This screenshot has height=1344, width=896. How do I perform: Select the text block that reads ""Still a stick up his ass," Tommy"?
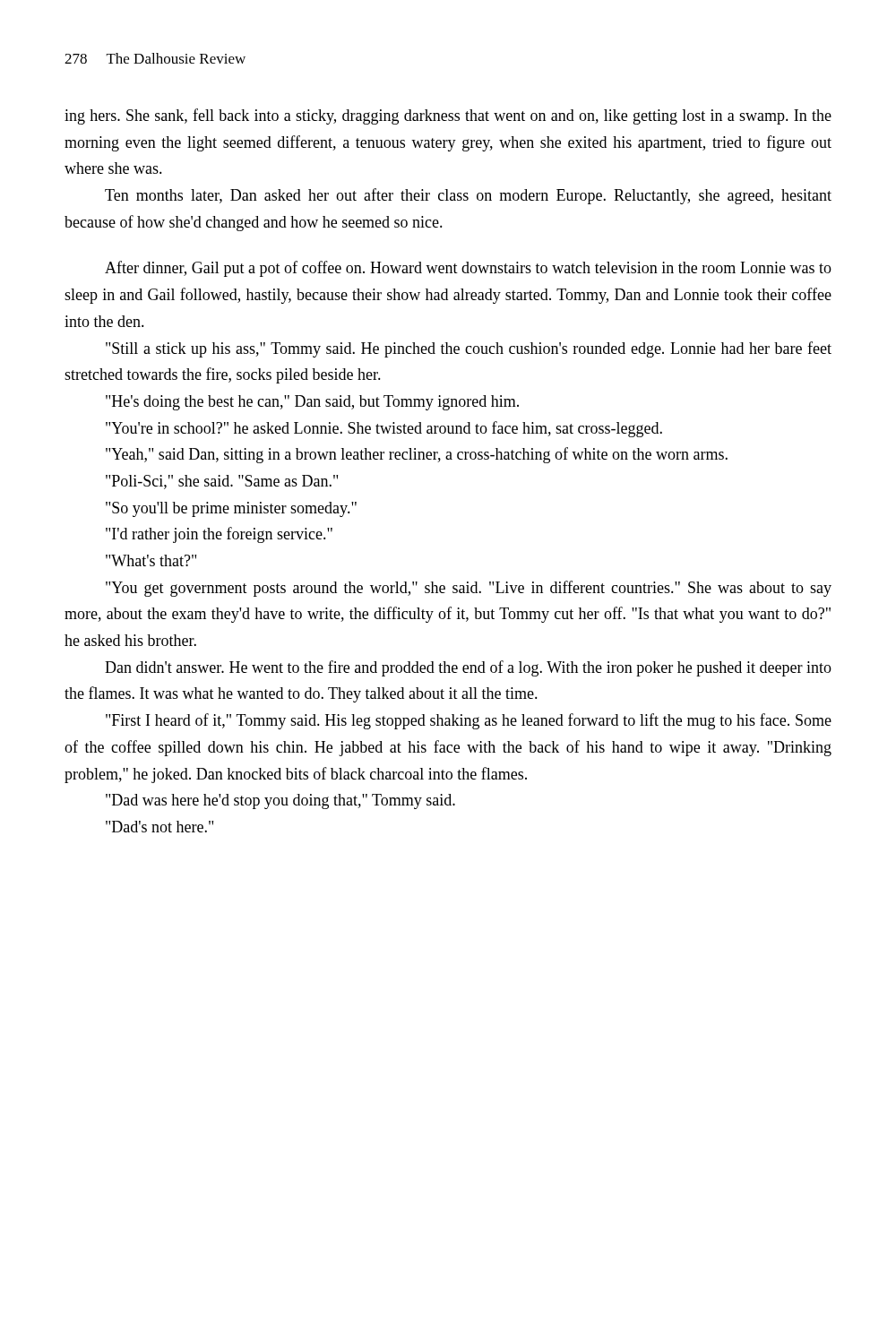tap(448, 362)
